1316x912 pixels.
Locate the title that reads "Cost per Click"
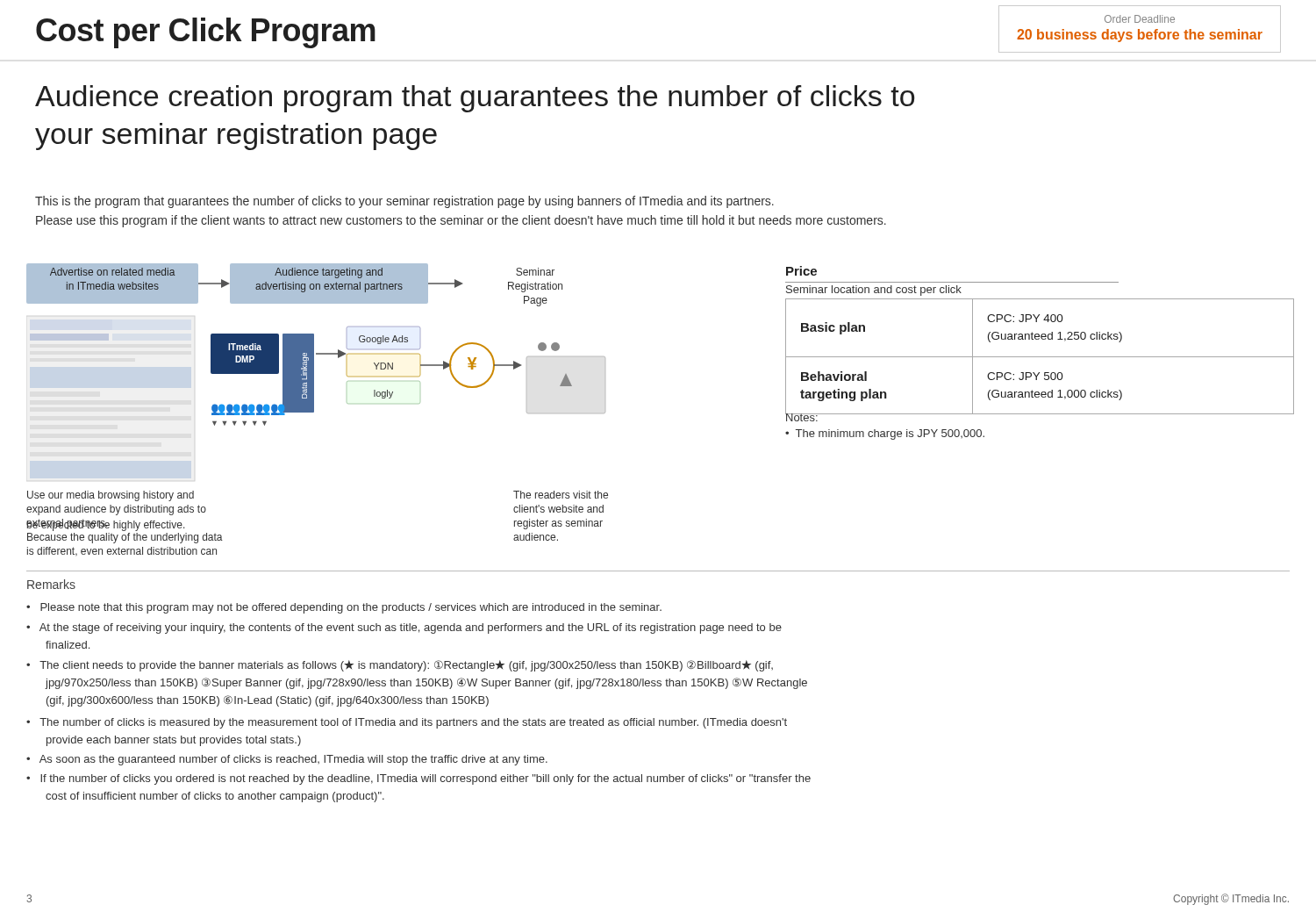tap(206, 30)
